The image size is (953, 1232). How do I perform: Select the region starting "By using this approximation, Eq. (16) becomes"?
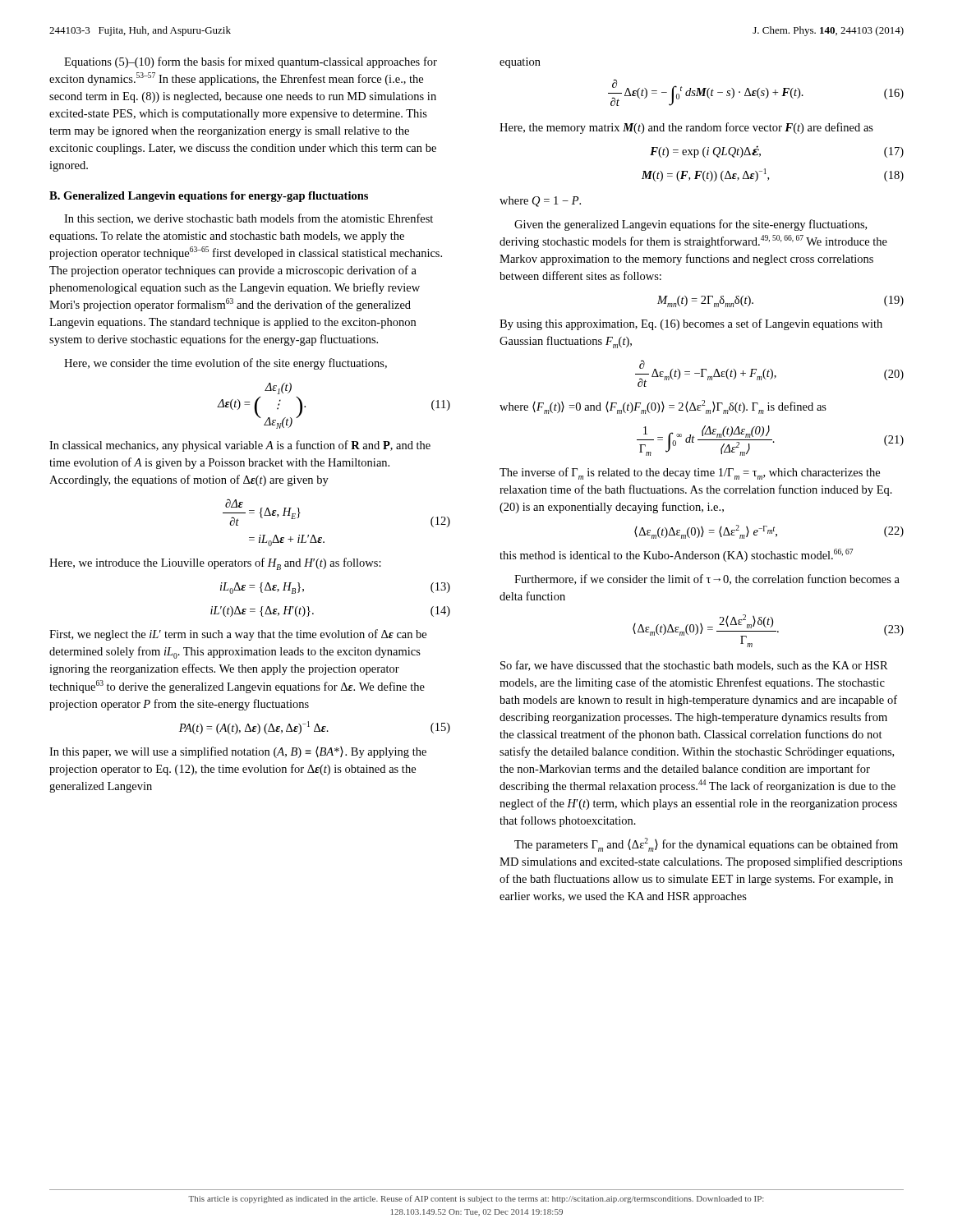[x=702, y=333]
